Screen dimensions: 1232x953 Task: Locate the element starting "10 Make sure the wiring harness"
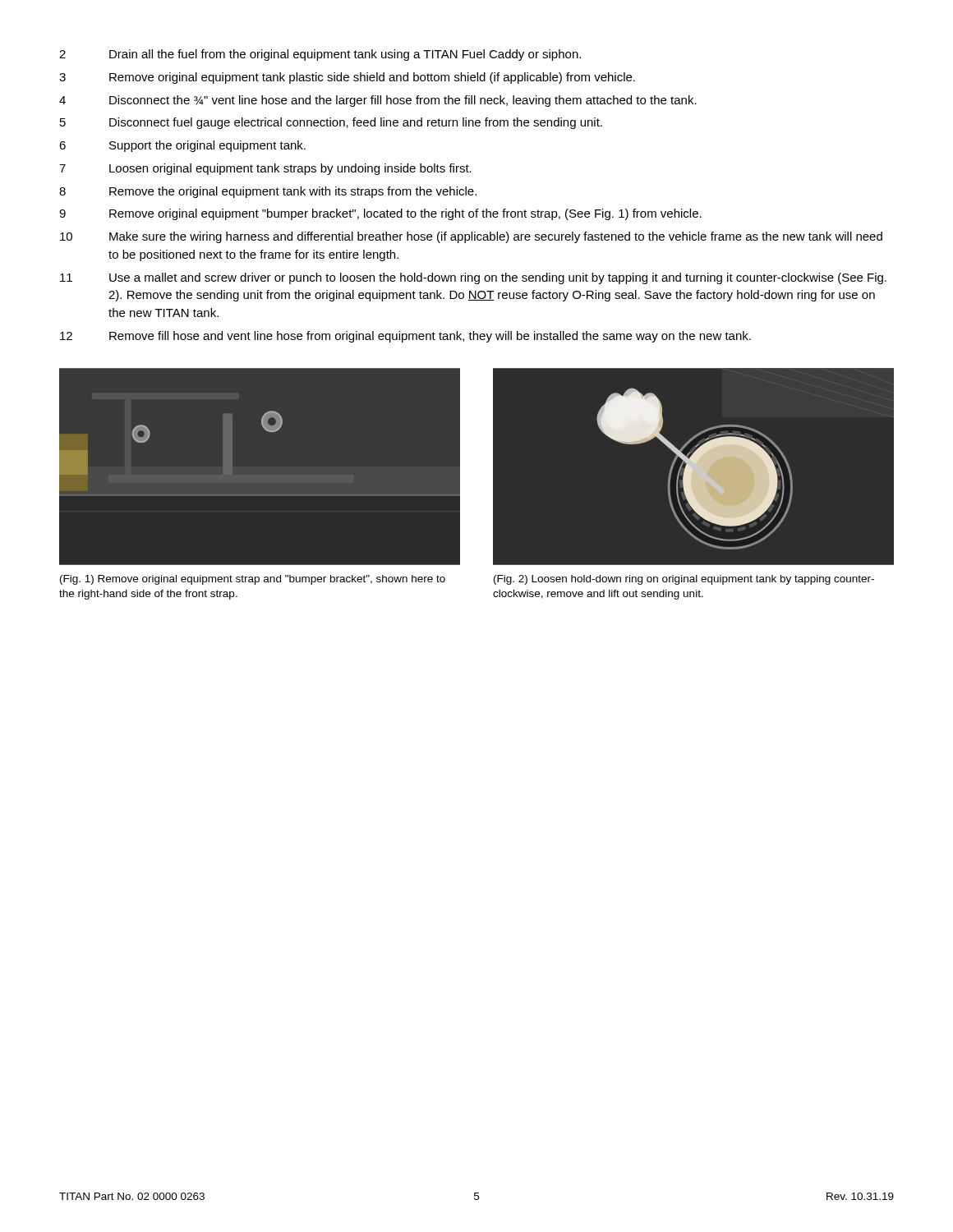pyautogui.click(x=476, y=245)
